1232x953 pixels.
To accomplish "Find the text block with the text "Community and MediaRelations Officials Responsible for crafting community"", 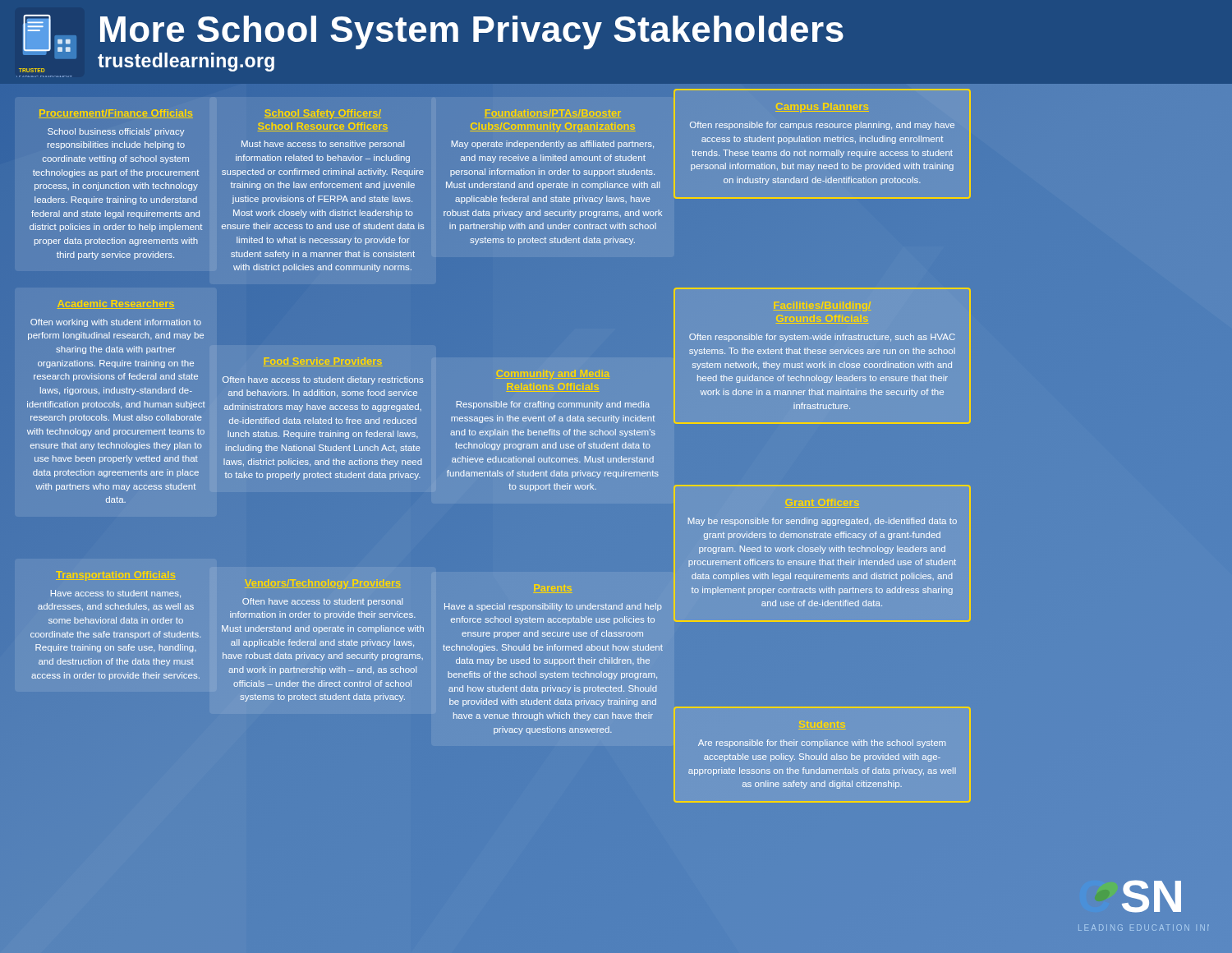I will coord(553,430).
